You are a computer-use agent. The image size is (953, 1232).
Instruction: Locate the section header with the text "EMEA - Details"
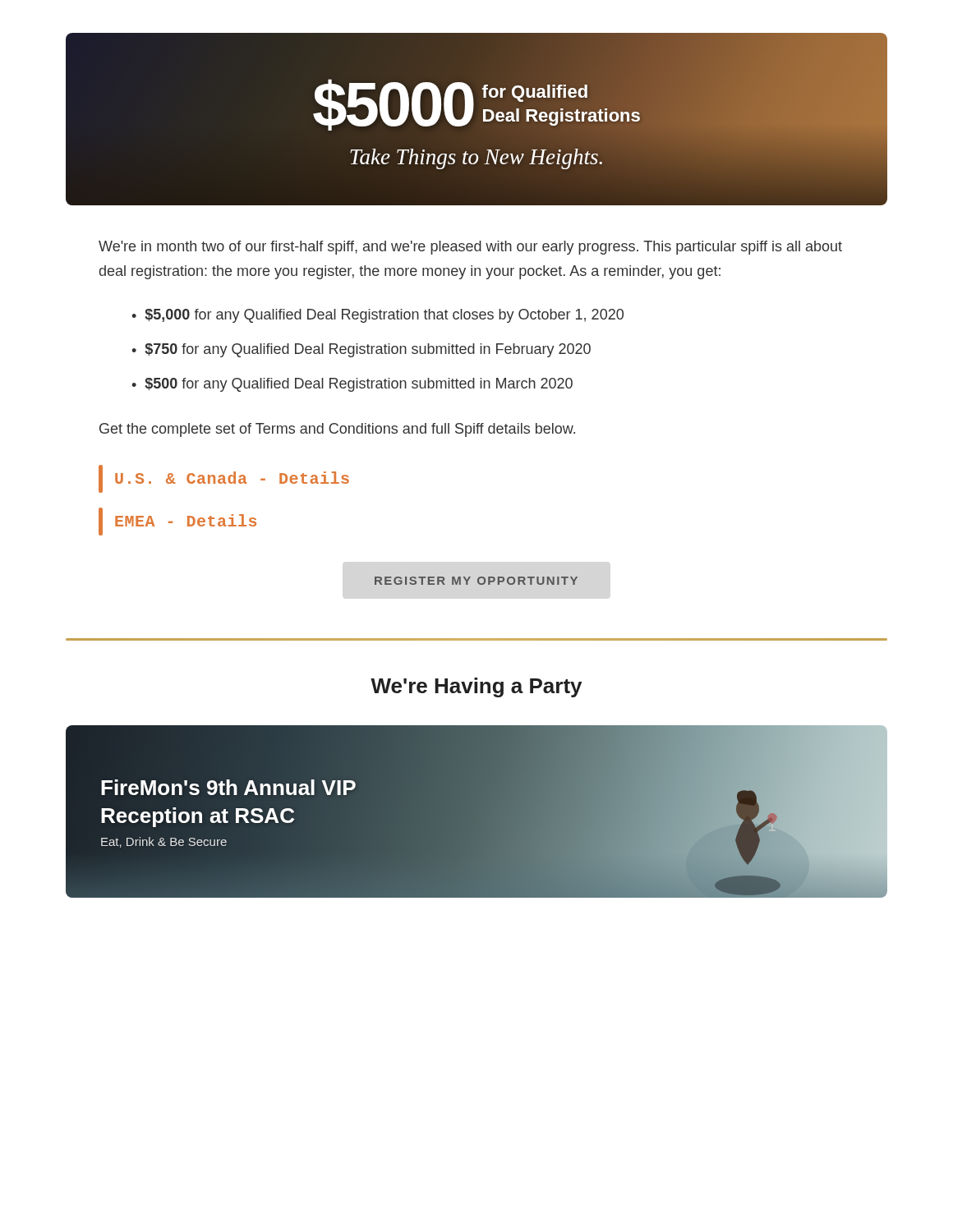coord(178,522)
